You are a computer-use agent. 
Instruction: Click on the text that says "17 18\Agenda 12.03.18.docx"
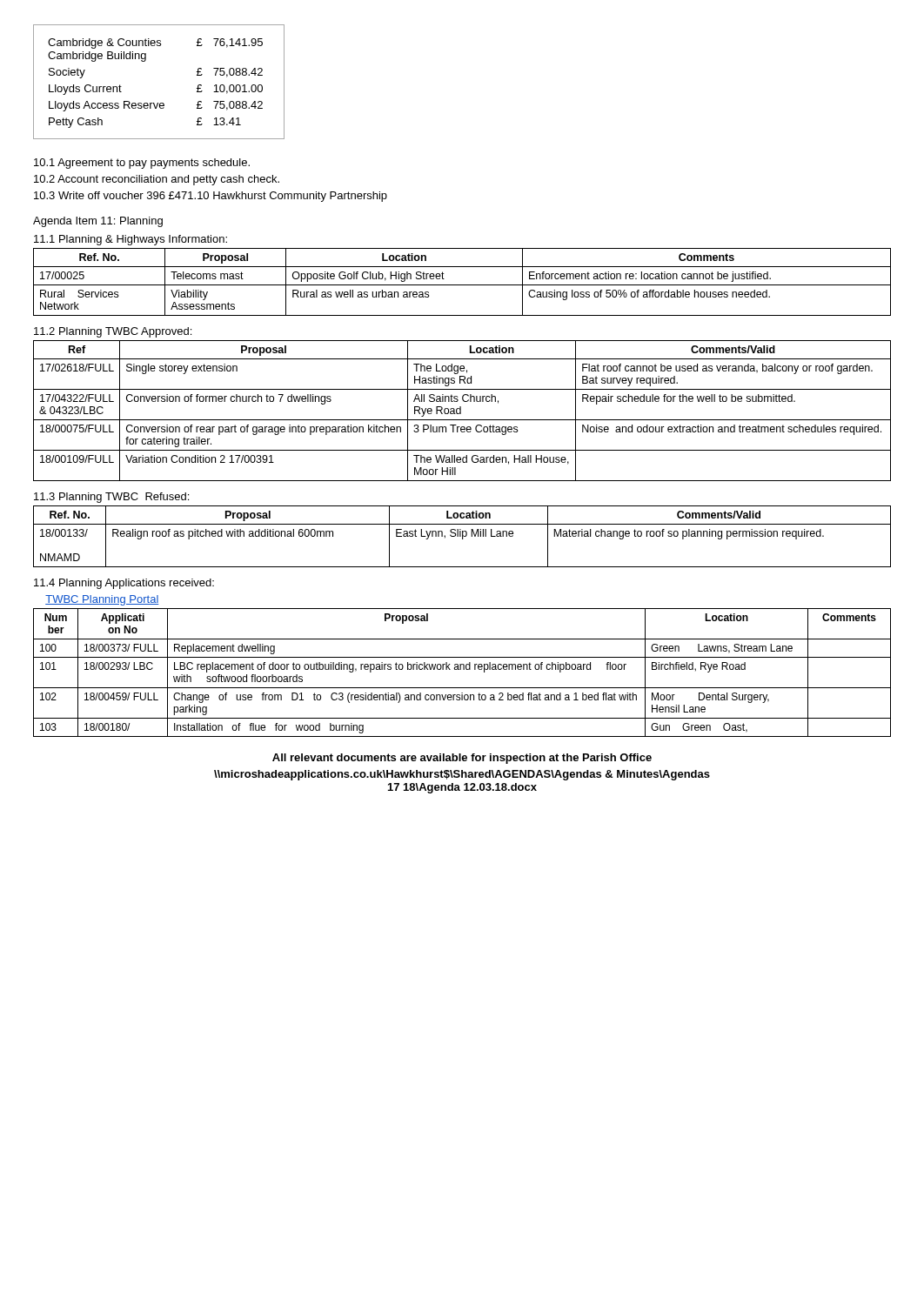coord(462,787)
